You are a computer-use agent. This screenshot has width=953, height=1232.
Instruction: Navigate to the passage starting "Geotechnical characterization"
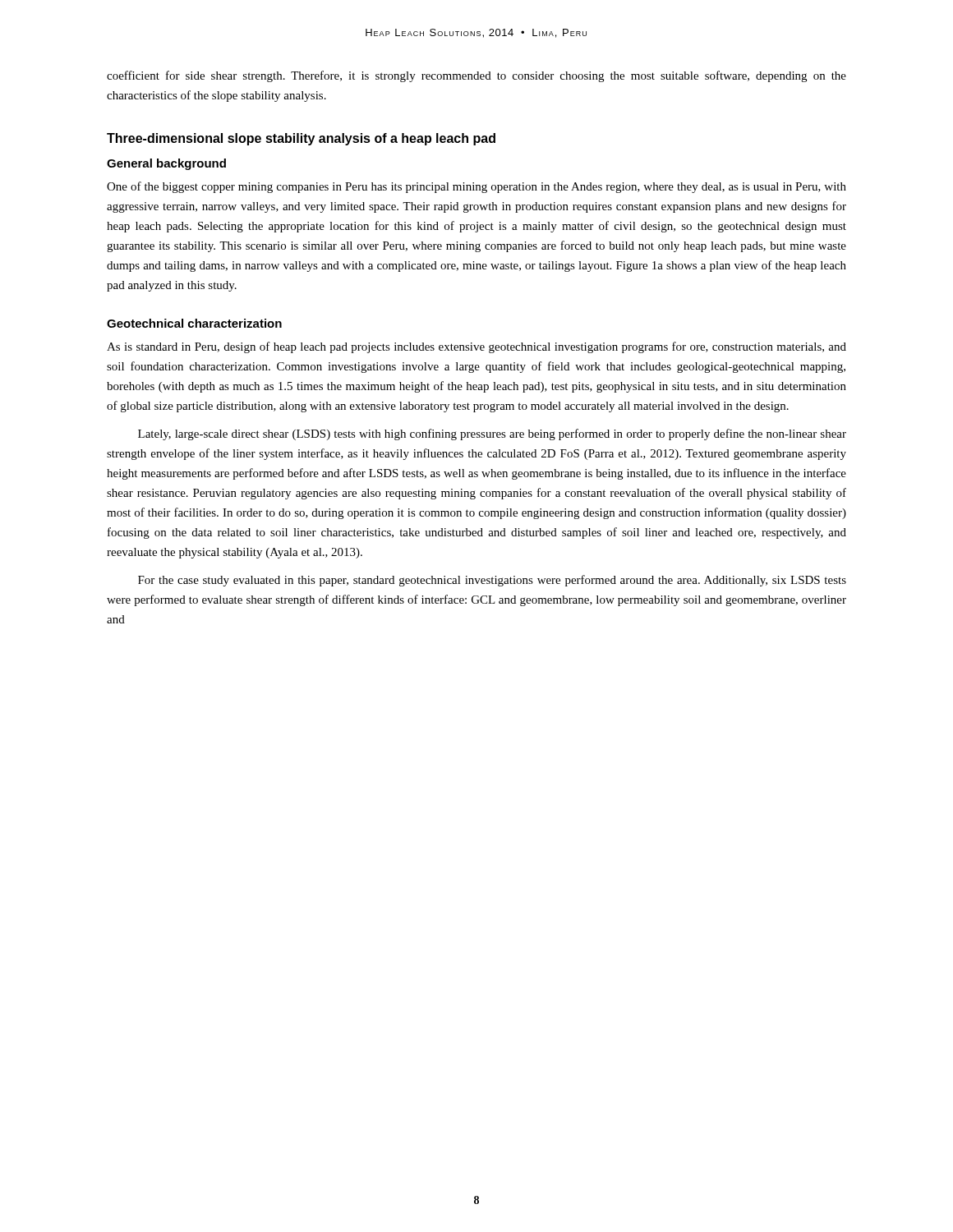pos(194,323)
